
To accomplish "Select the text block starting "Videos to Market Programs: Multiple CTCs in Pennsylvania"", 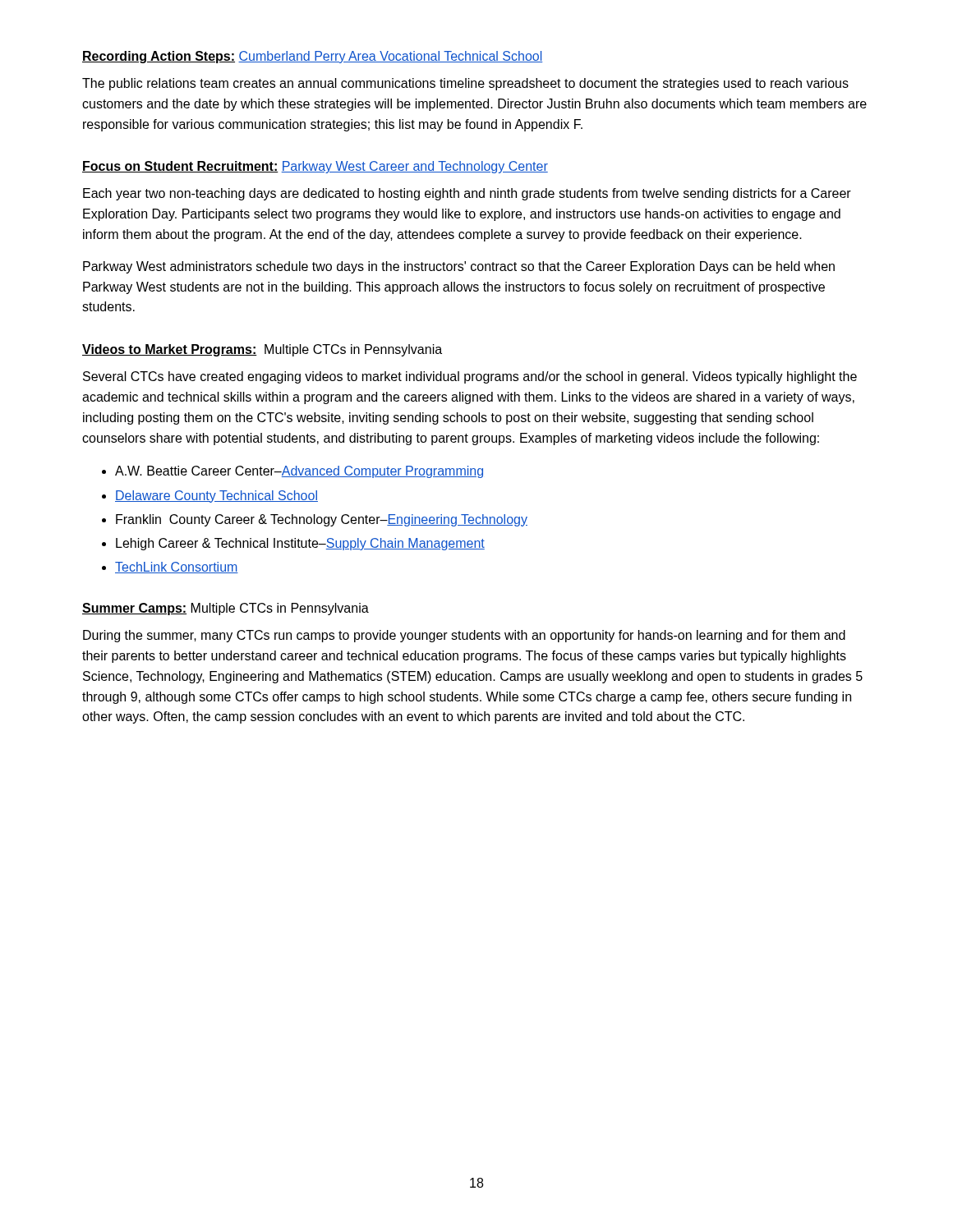I will [x=262, y=350].
